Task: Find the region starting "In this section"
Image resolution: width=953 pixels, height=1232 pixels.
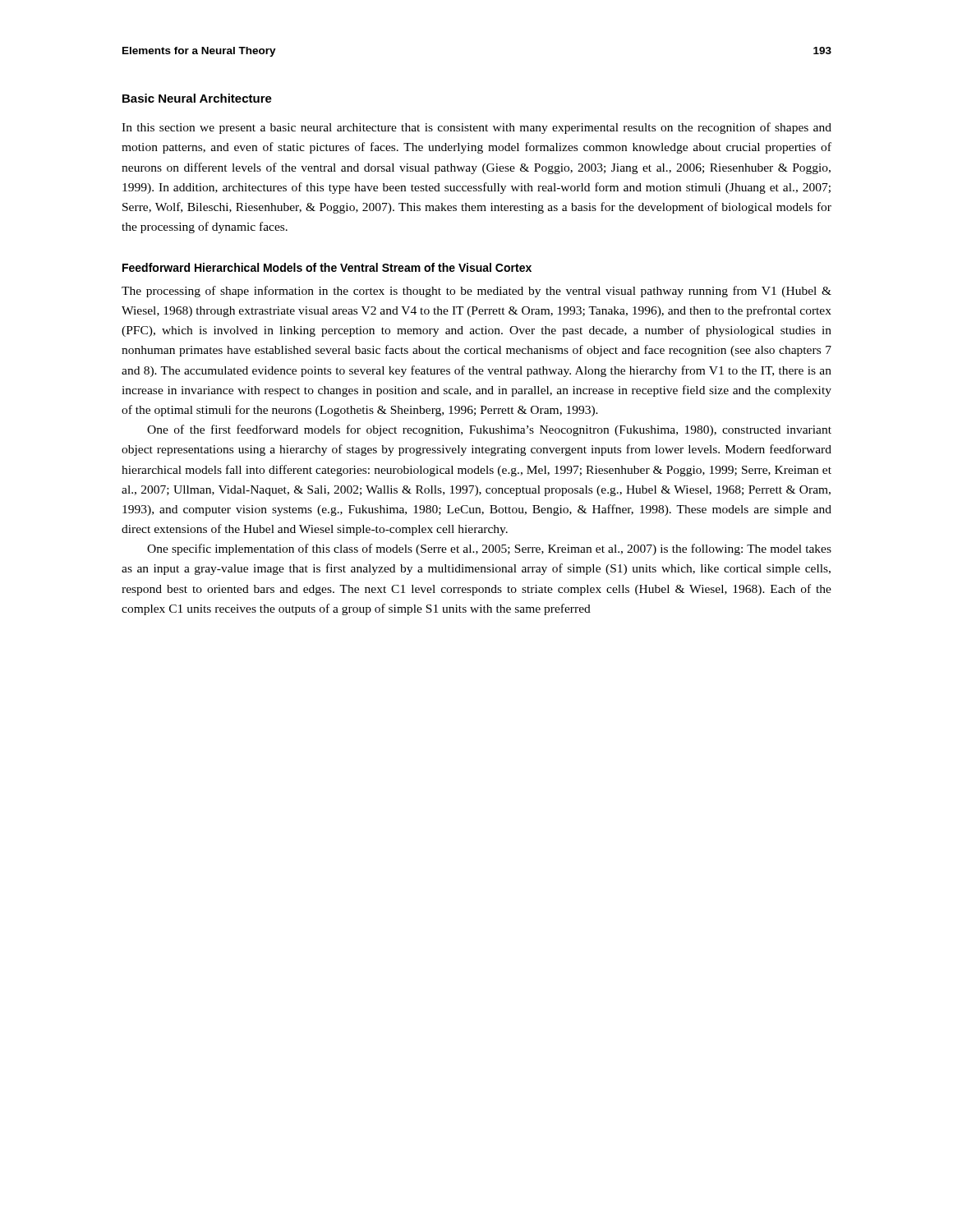Action: click(476, 177)
